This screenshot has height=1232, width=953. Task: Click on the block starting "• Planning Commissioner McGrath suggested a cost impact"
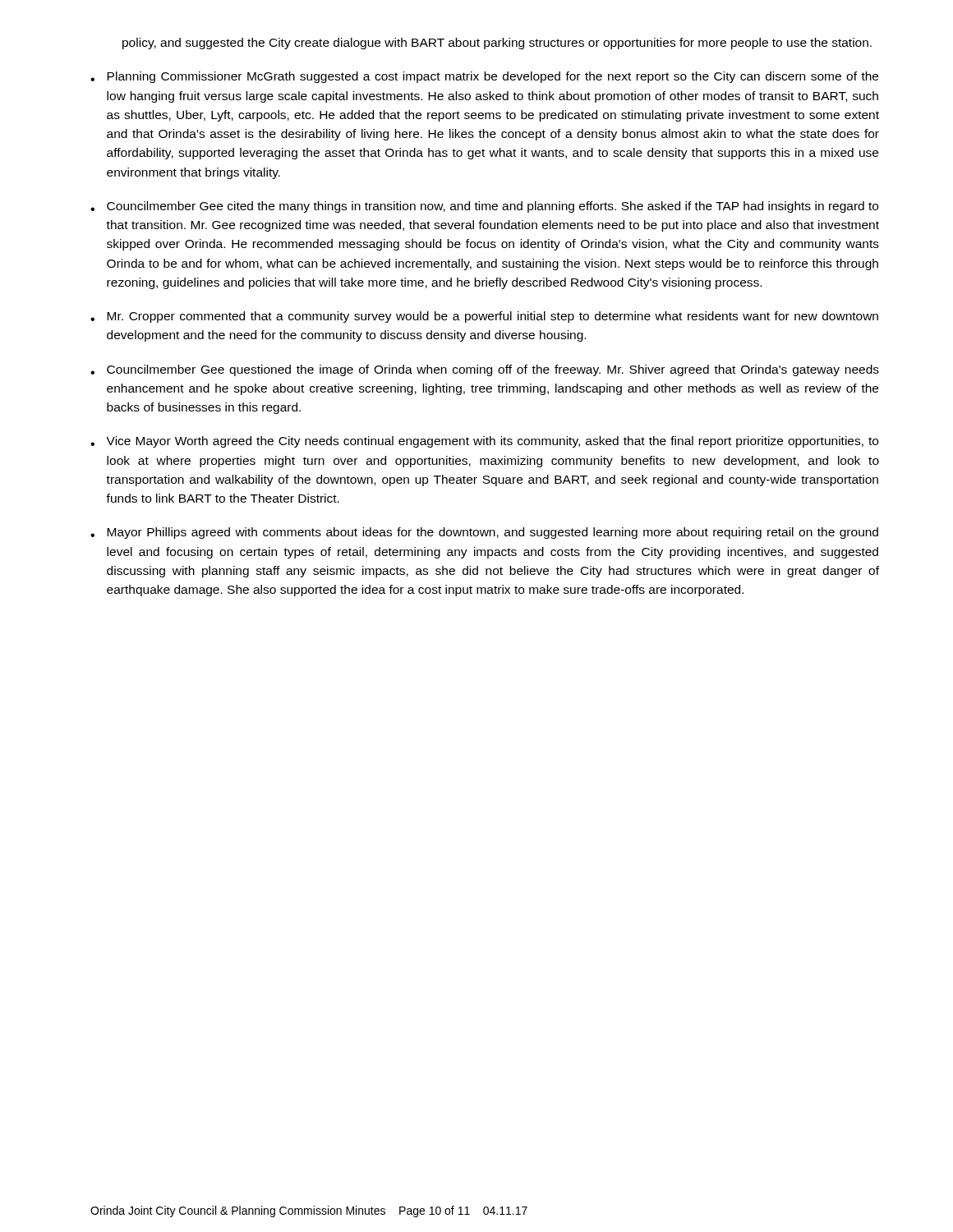(485, 124)
